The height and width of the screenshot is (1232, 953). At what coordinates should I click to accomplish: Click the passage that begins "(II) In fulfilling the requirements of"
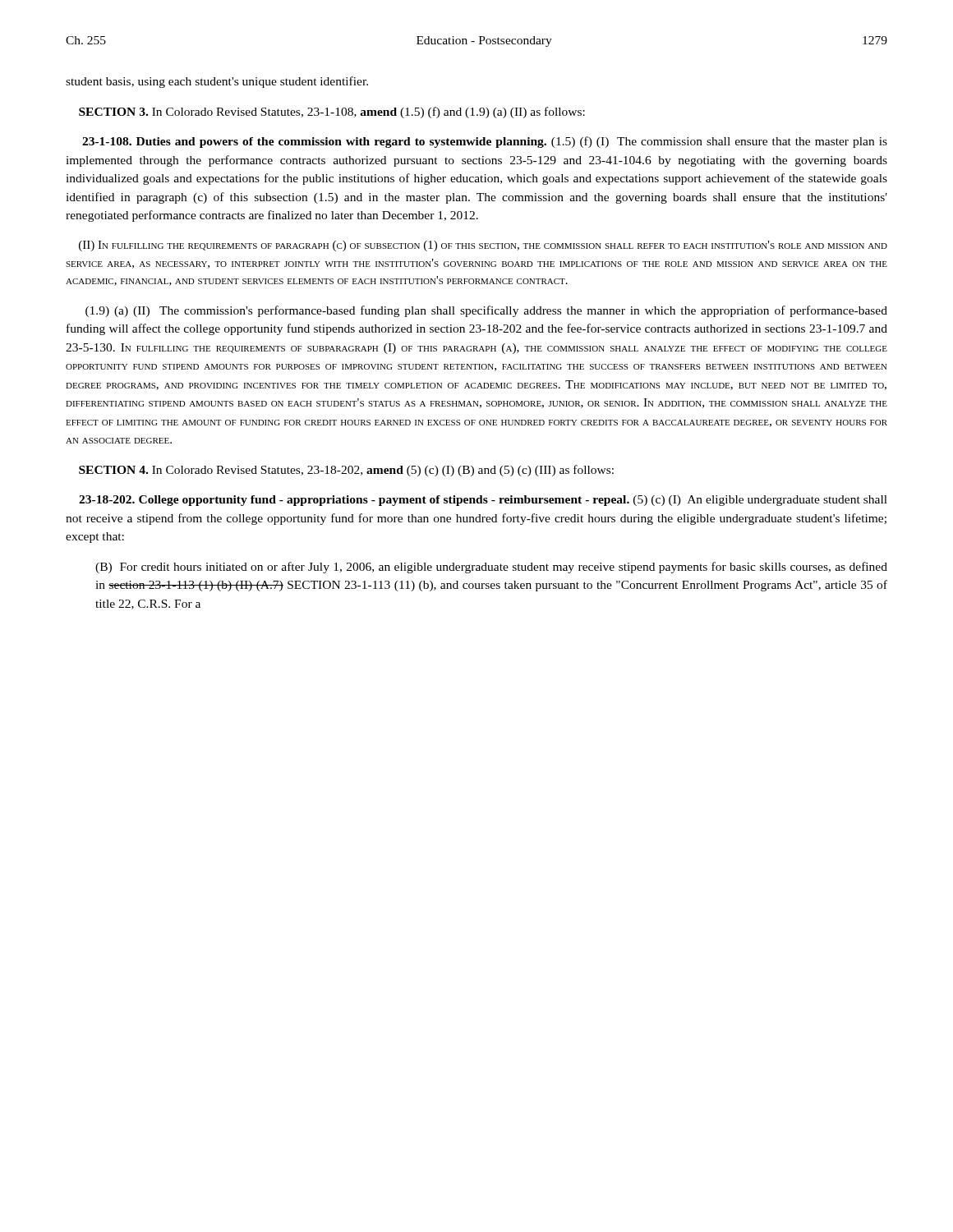click(476, 262)
